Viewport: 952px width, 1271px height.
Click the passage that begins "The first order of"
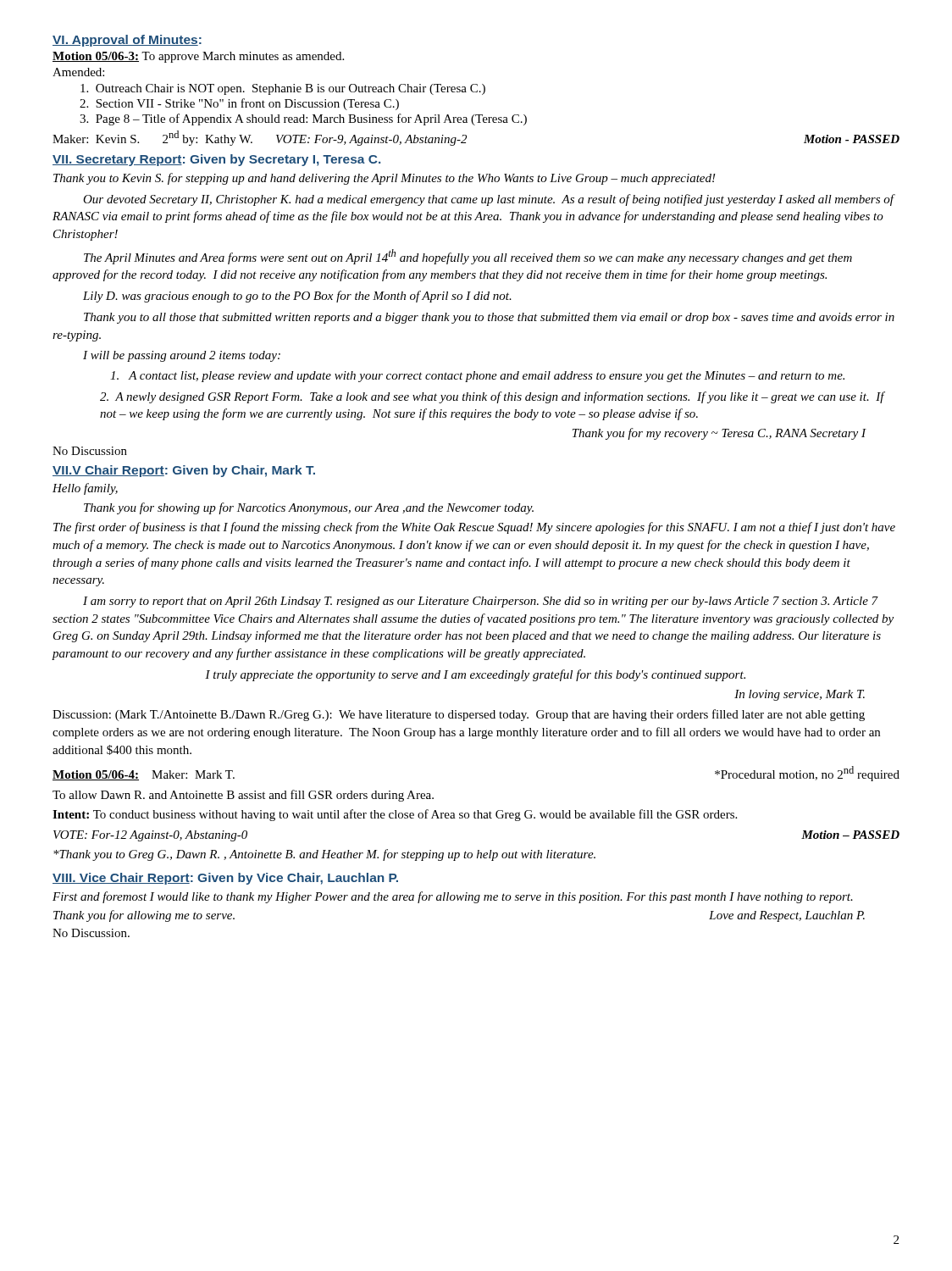coord(474,554)
